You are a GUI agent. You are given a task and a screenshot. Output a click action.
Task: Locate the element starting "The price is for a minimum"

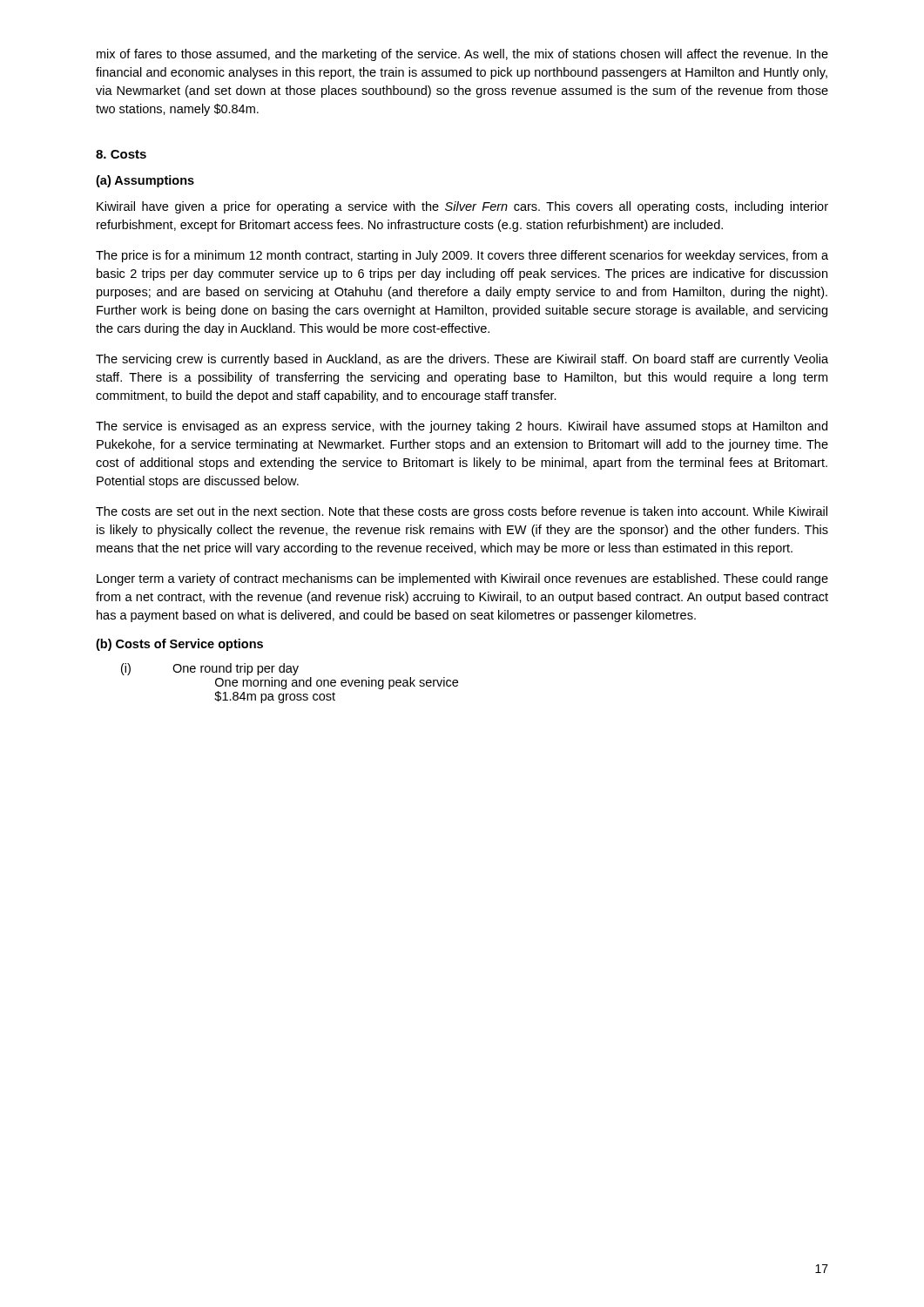pyautogui.click(x=462, y=292)
